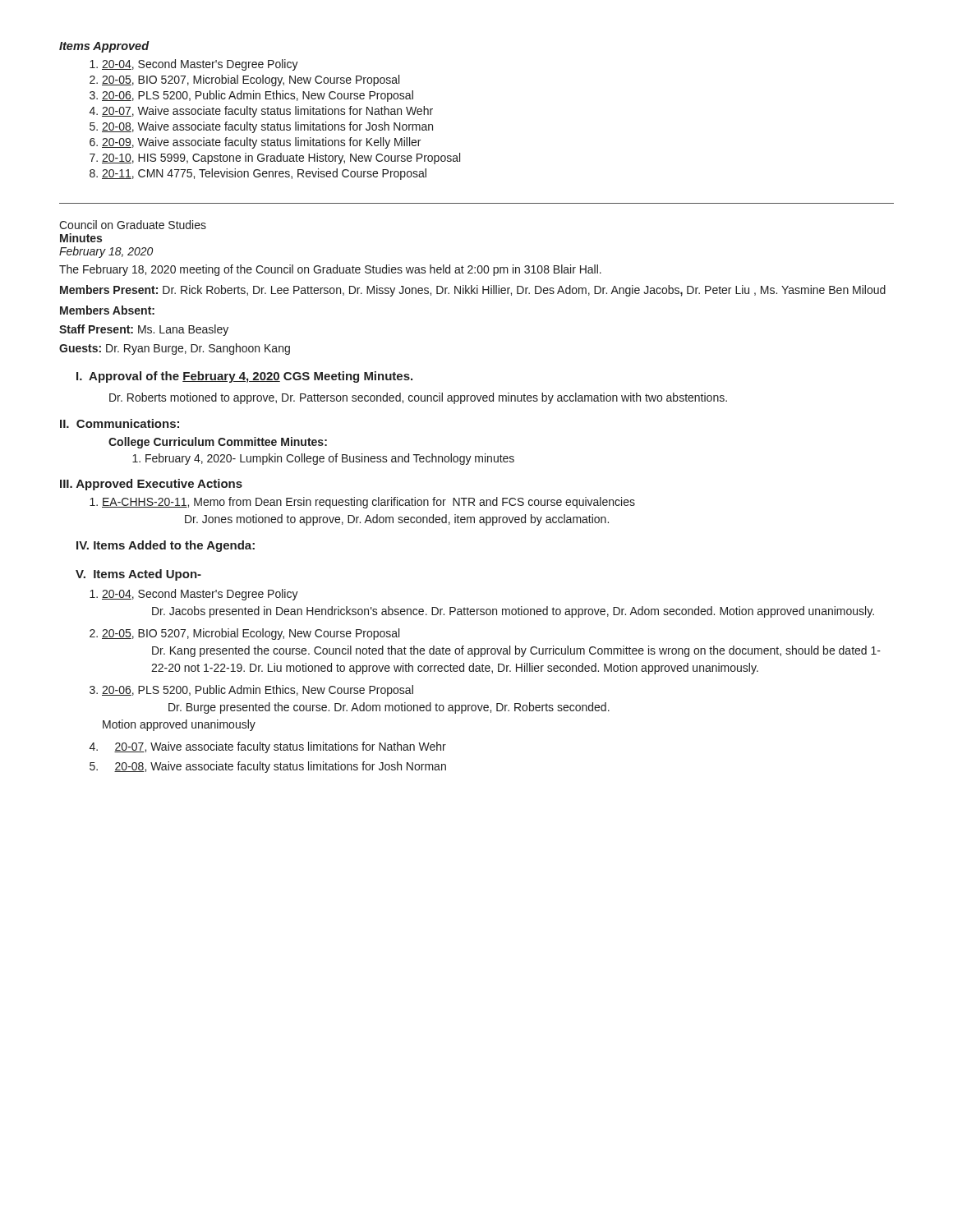Locate the block of text that opens with "February 4, 2020- Lumpkin College of Business"
The width and height of the screenshot is (953, 1232).
330,458
